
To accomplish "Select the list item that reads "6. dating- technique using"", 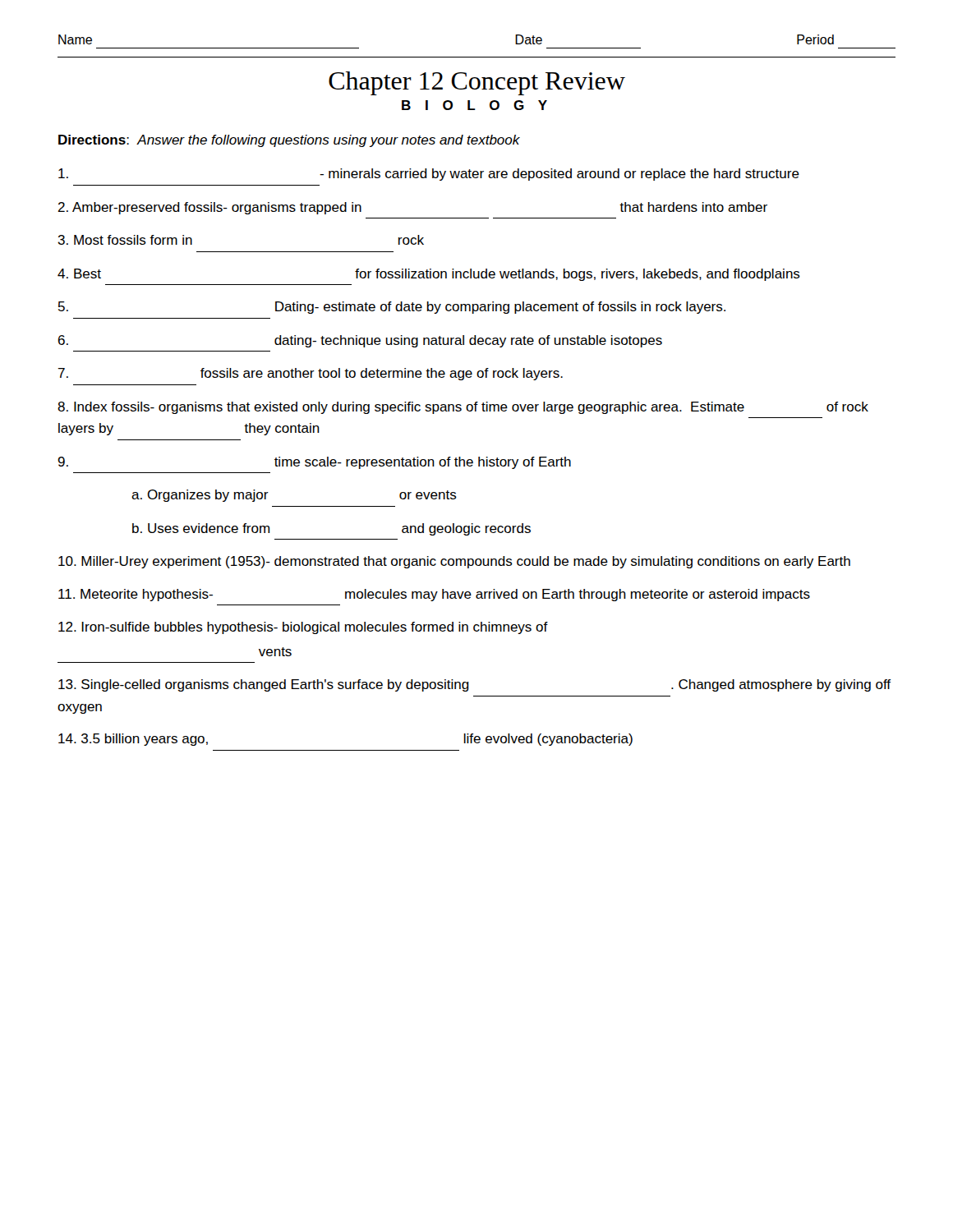I will pyautogui.click(x=360, y=341).
